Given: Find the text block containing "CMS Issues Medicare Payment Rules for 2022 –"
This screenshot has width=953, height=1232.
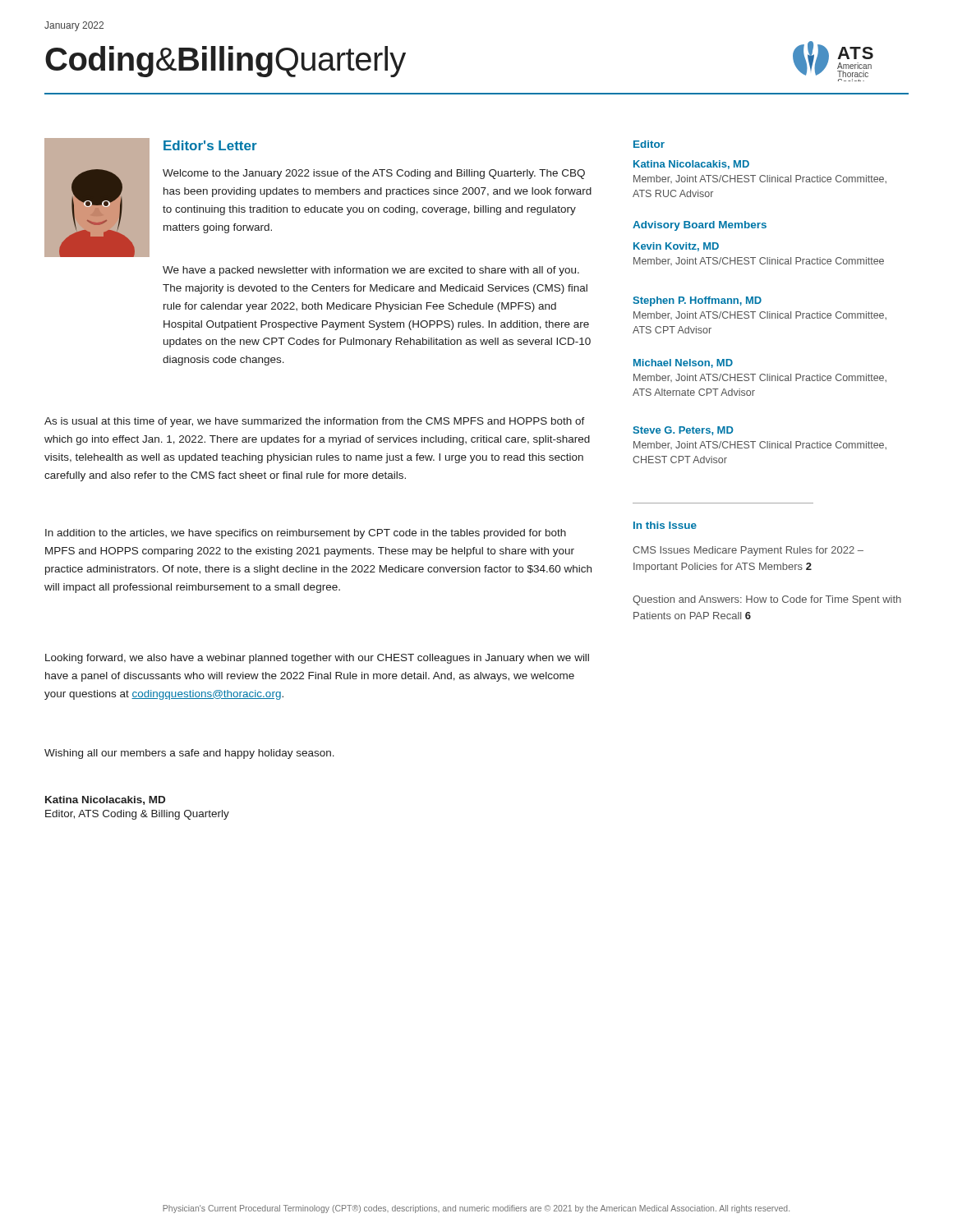Looking at the screenshot, I should point(768,558).
